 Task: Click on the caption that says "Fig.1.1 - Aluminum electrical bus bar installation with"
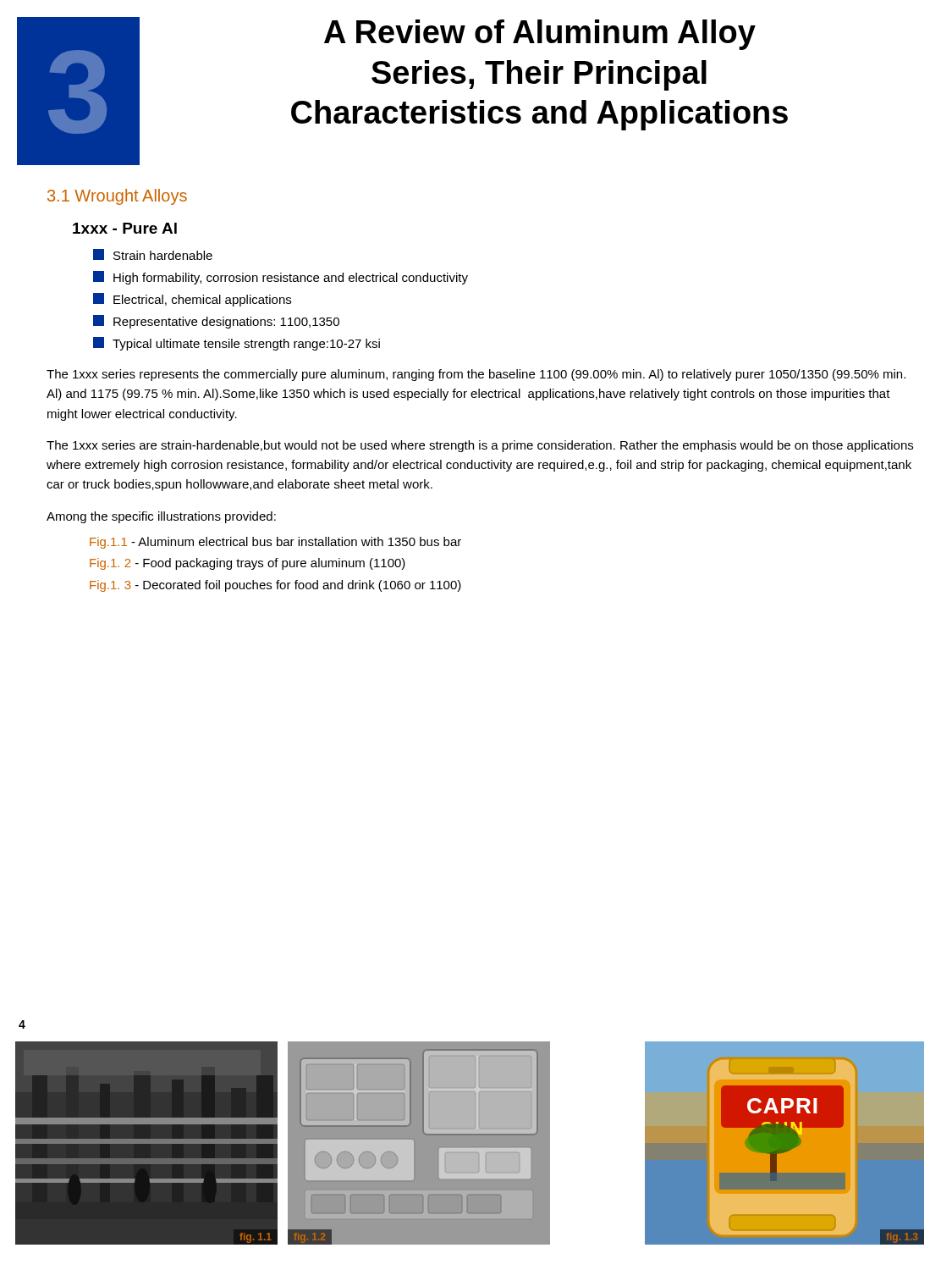tap(275, 541)
